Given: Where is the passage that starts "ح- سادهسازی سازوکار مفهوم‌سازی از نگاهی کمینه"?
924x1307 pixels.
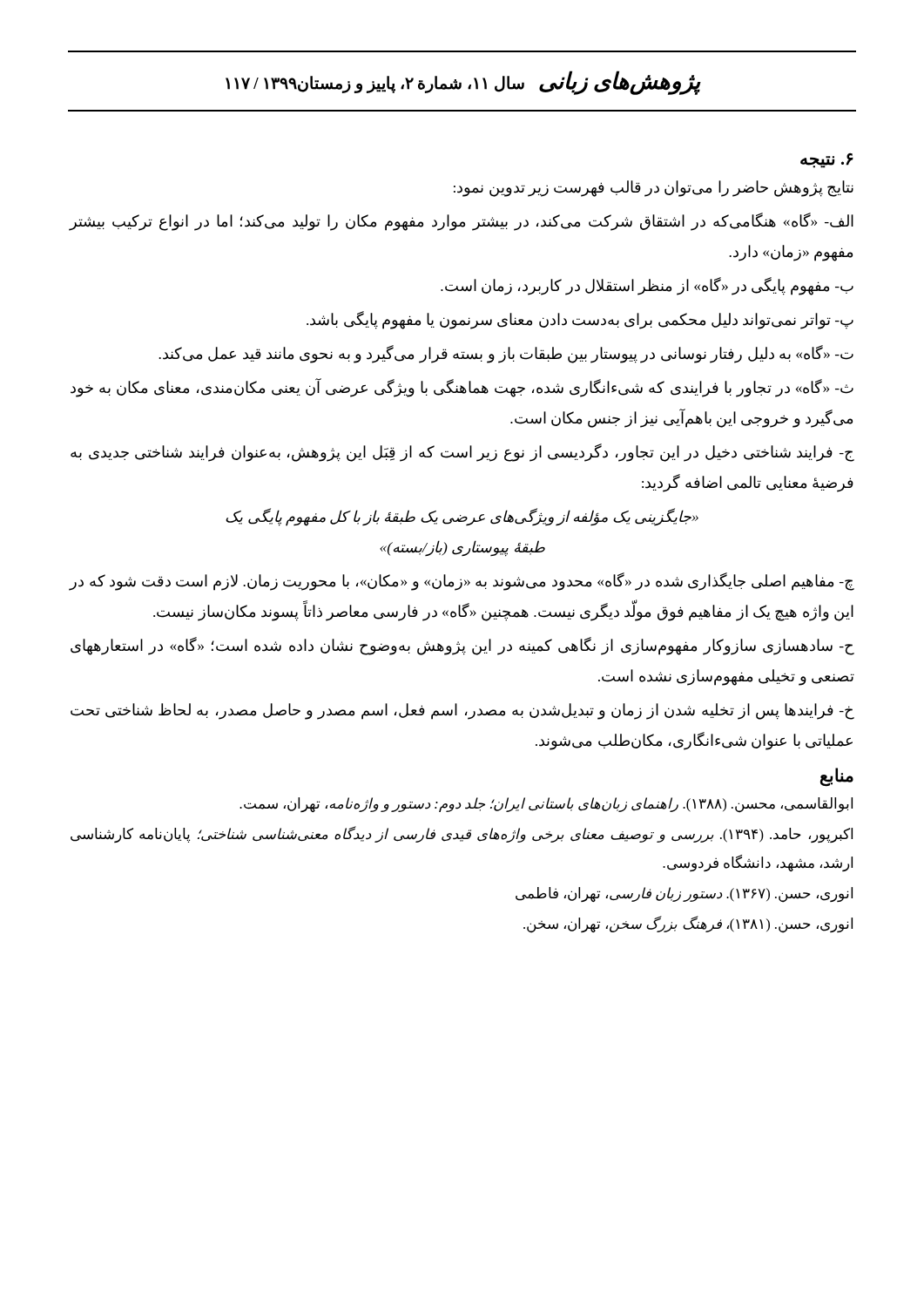Looking at the screenshot, I should pos(462,661).
